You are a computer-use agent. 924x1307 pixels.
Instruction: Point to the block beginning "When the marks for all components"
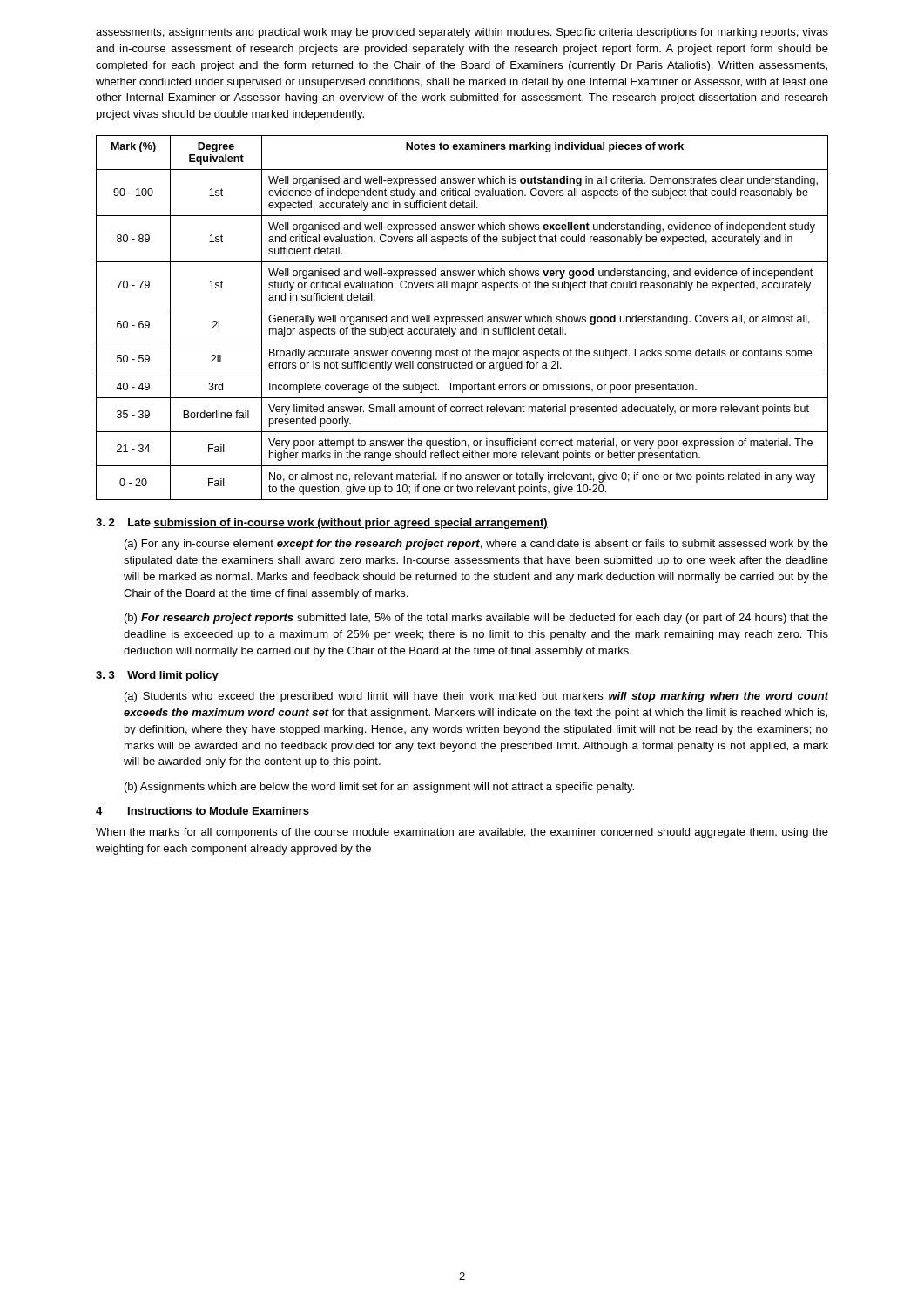click(x=462, y=840)
